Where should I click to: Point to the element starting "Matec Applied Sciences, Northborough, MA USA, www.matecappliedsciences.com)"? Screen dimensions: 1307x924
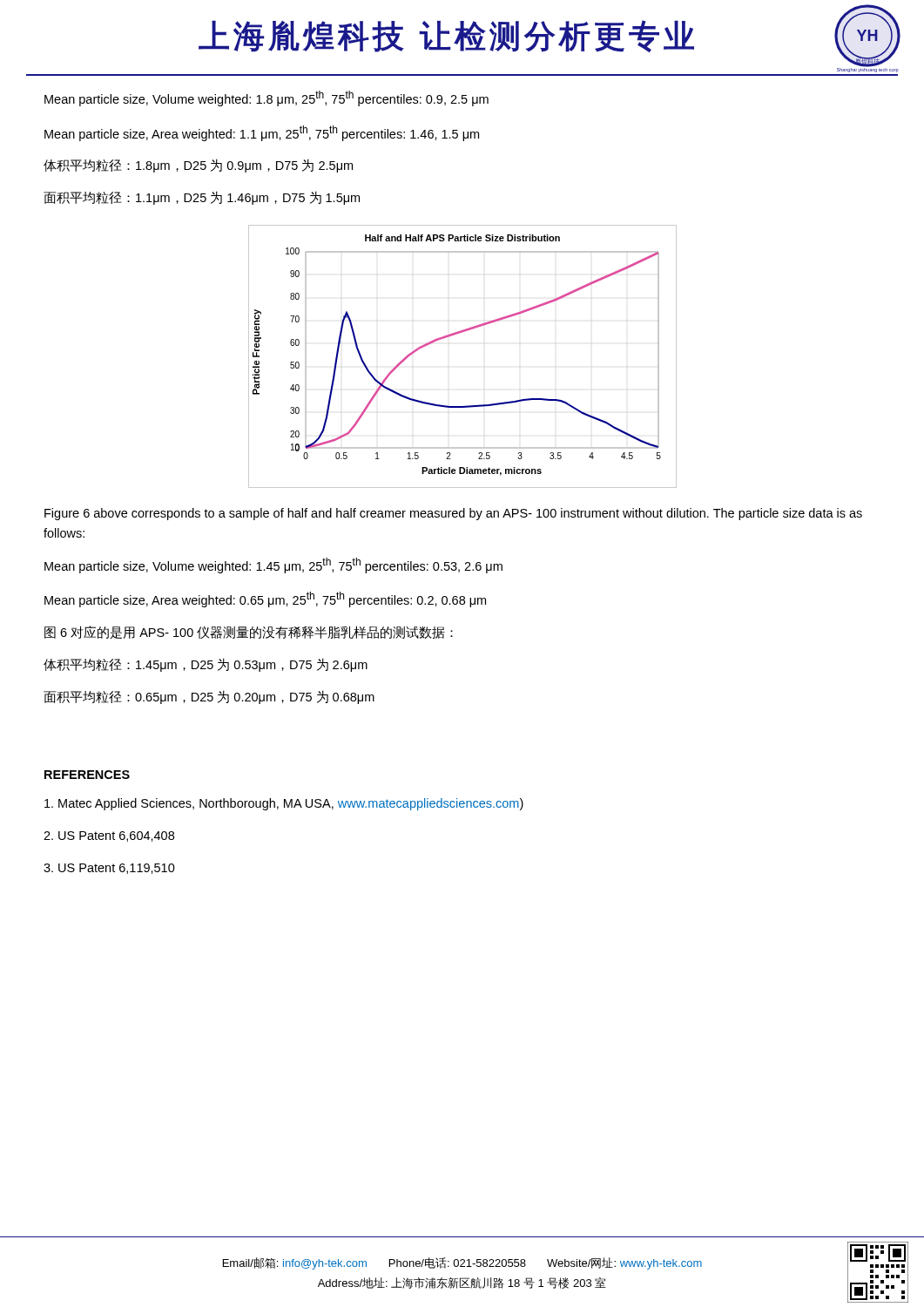coord(284,803)
